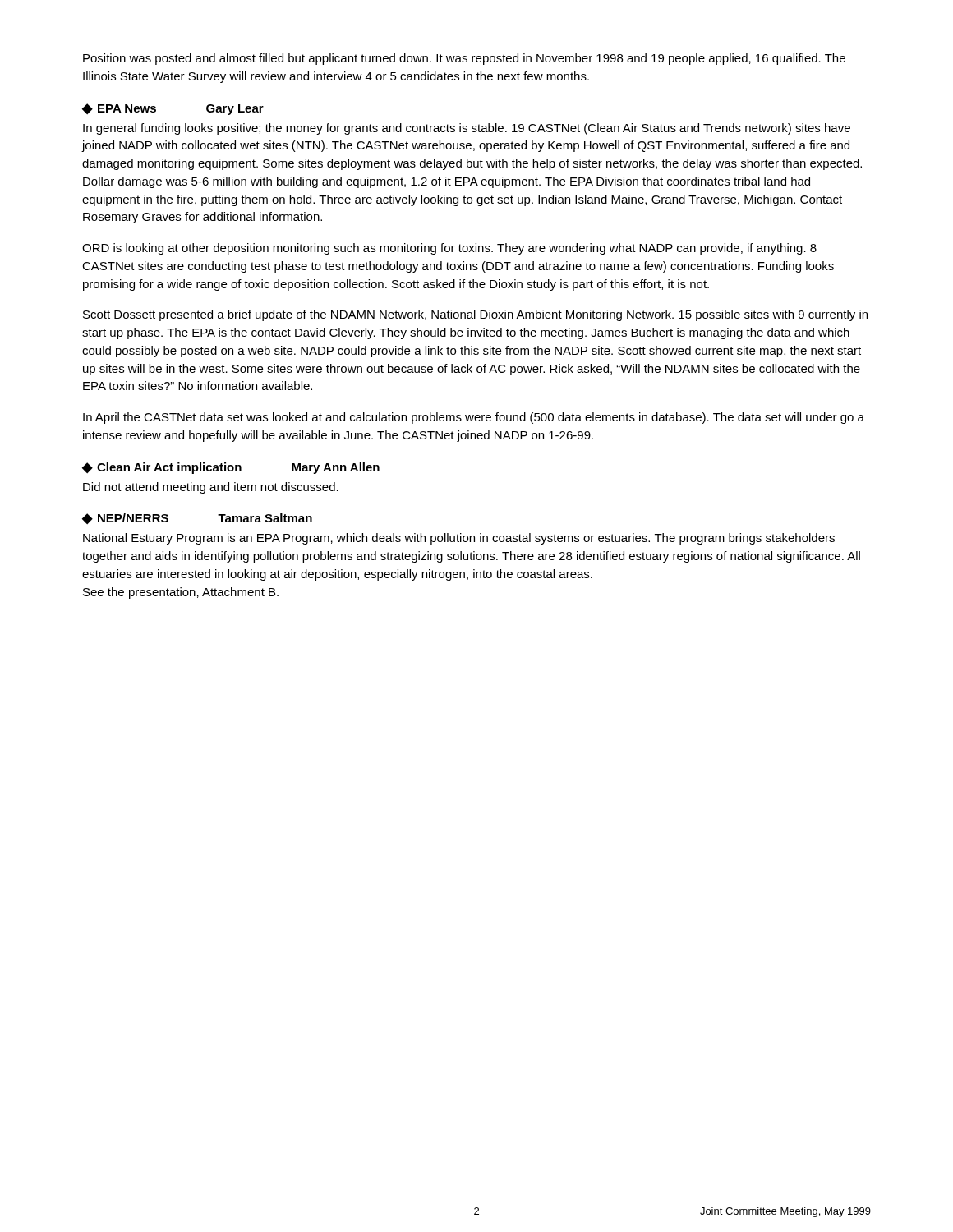Where is the passage that starts "Position was posted and almost"?
The width and height of the screenshot is (953, 1232).
pyautogui.click(x=464, y=67)
